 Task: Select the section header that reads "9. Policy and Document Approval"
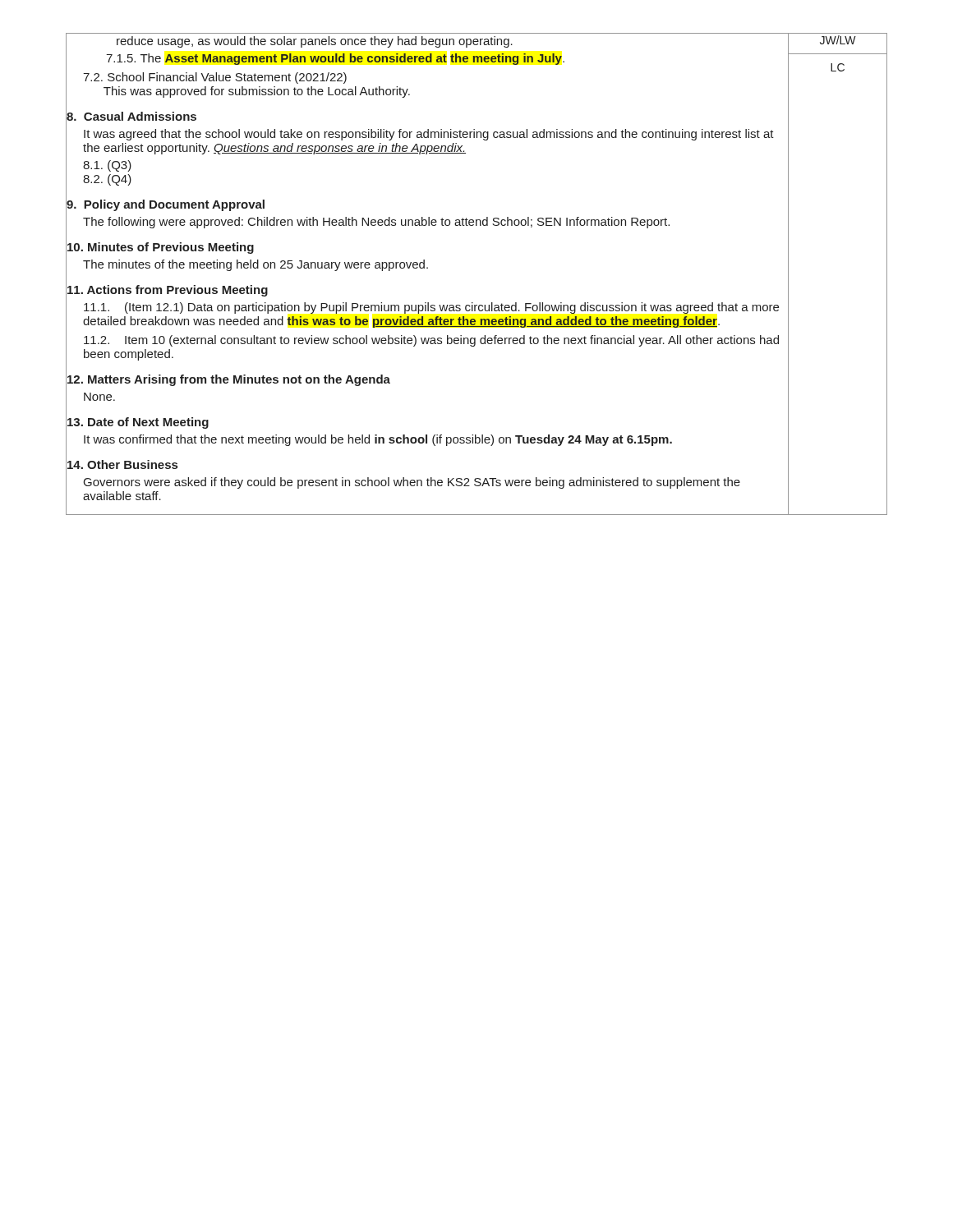click(166, 204)
